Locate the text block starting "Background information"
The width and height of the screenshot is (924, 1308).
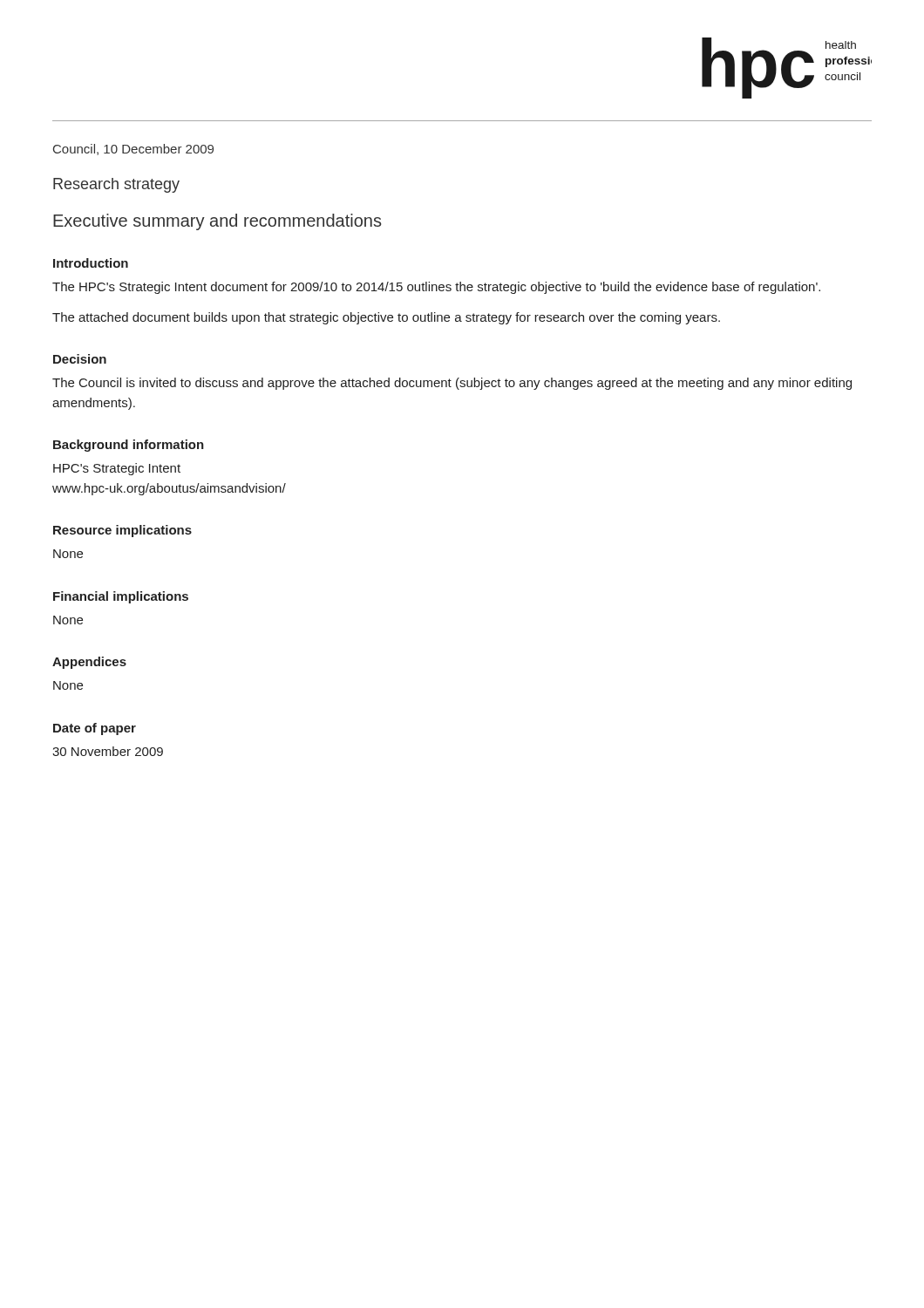pyautogui.click(x=128, y=444)
